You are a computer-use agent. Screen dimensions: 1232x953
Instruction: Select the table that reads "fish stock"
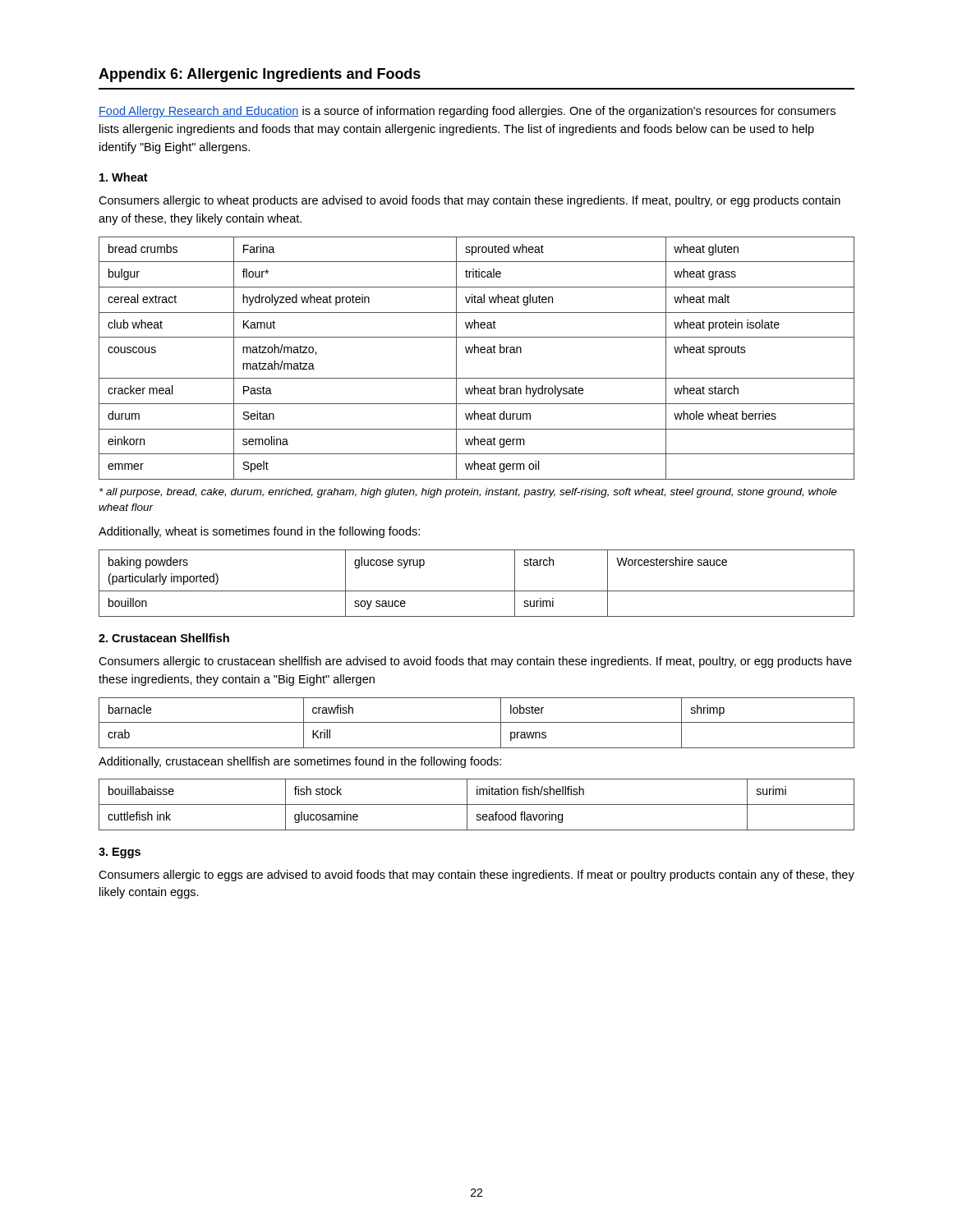(x=476, y=805)
